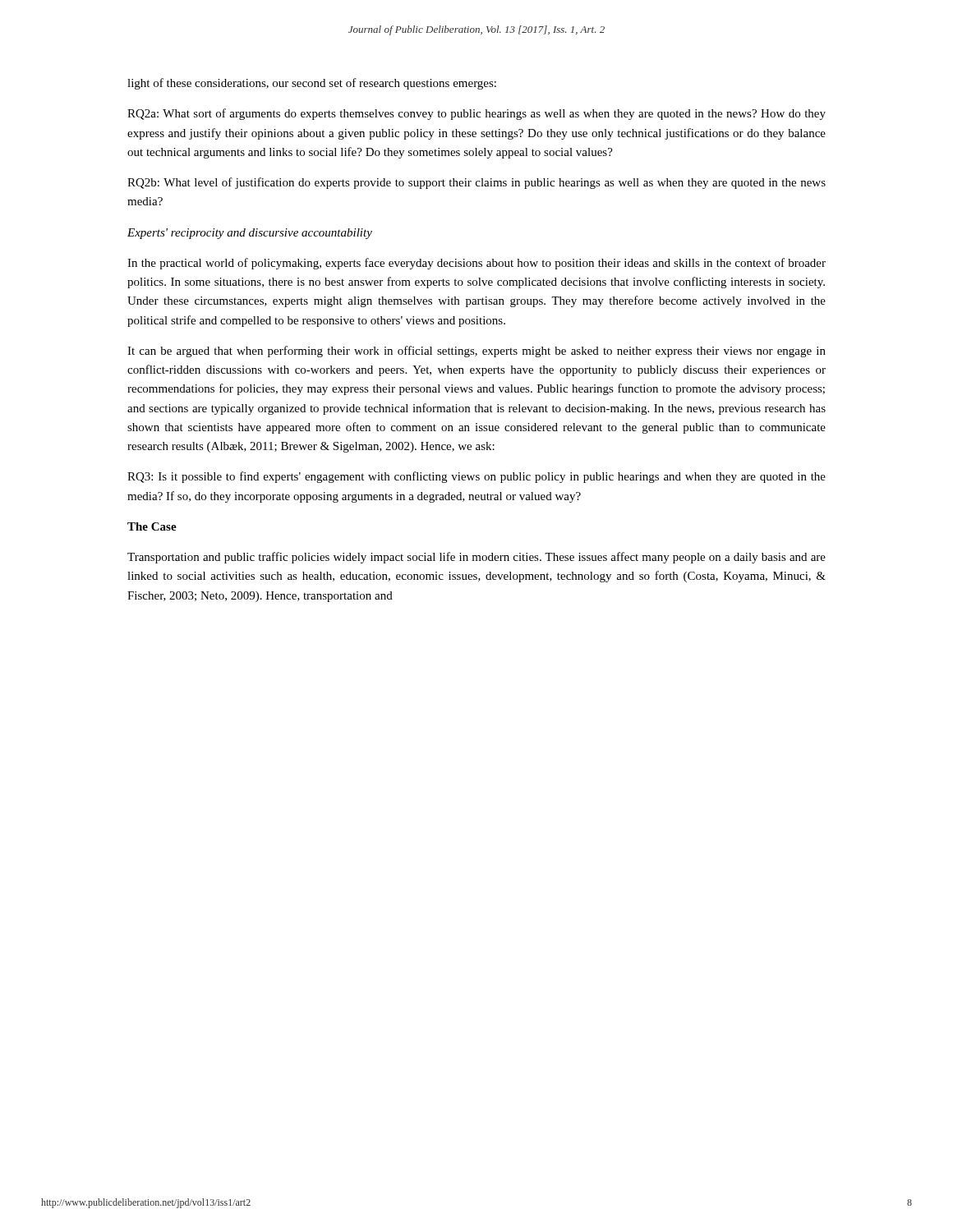The height and width of the screenshot is (1232, 953).
Task: Point to the text starting "In the practical world"
Action: point(476,292)
